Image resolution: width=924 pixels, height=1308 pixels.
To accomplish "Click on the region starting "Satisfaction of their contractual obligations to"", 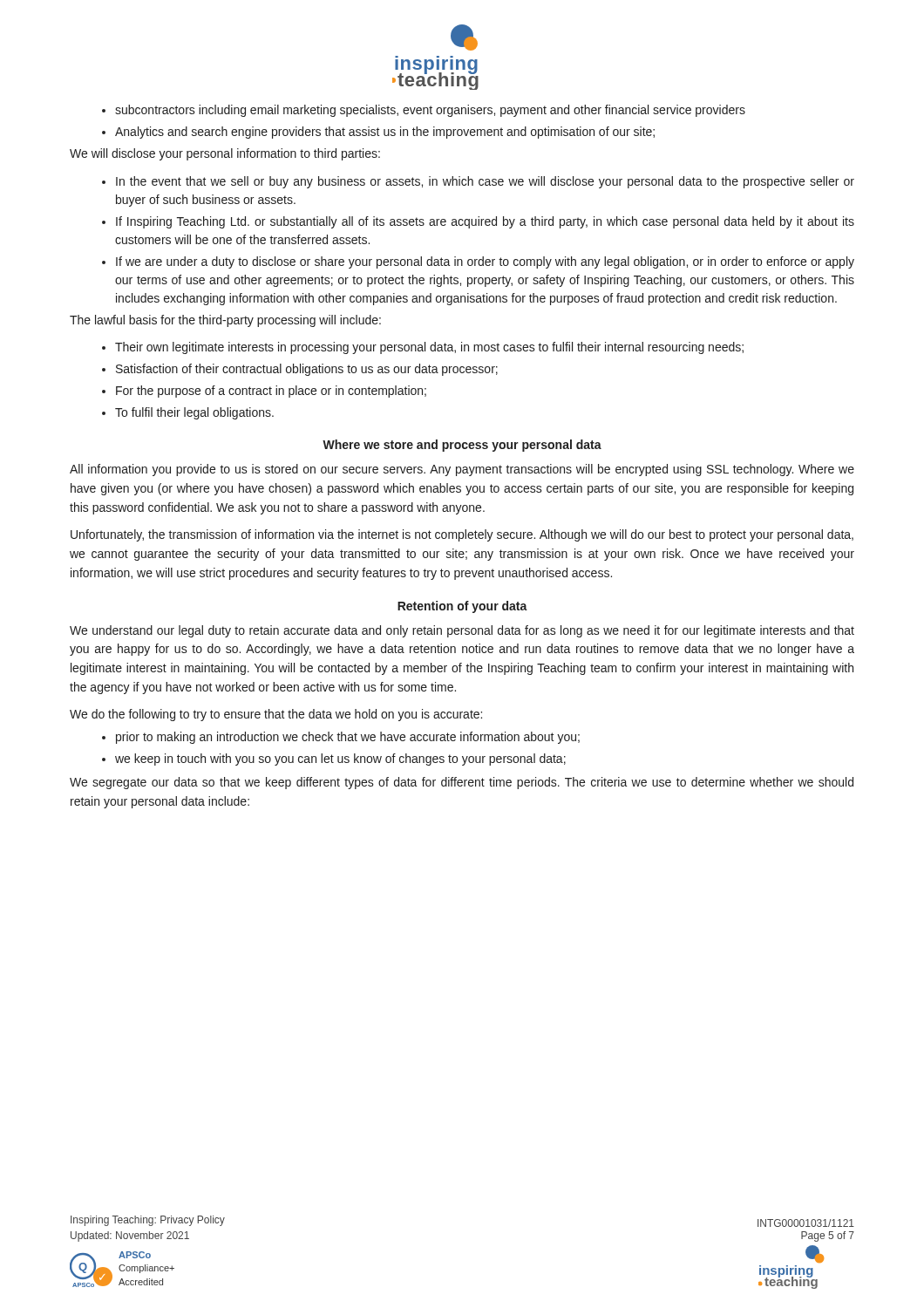I will click(x=475, y=370).
